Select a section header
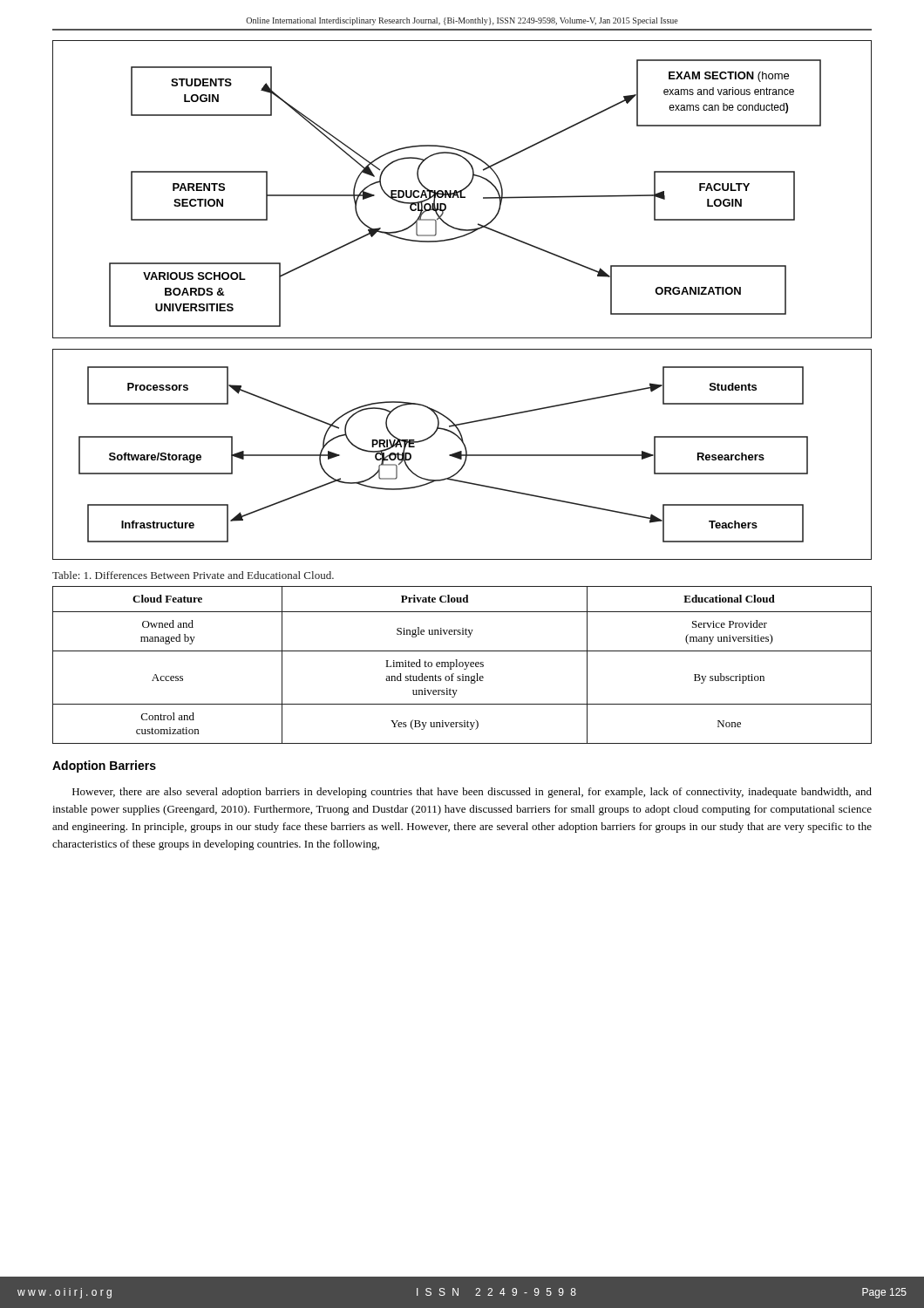924x1308 pixels. pos(104,766)
